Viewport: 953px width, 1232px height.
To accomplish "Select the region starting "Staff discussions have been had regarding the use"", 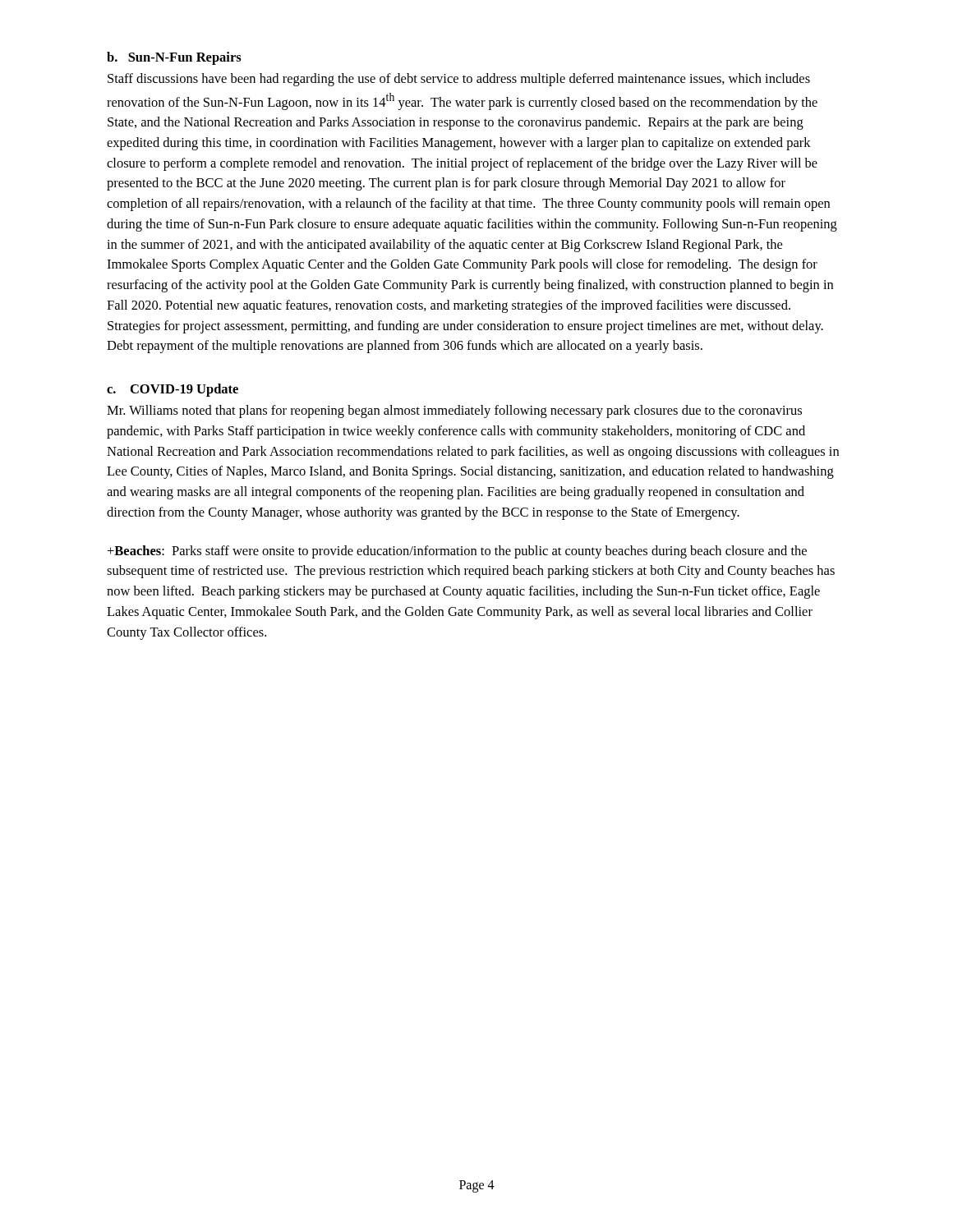I will [472, 212].
